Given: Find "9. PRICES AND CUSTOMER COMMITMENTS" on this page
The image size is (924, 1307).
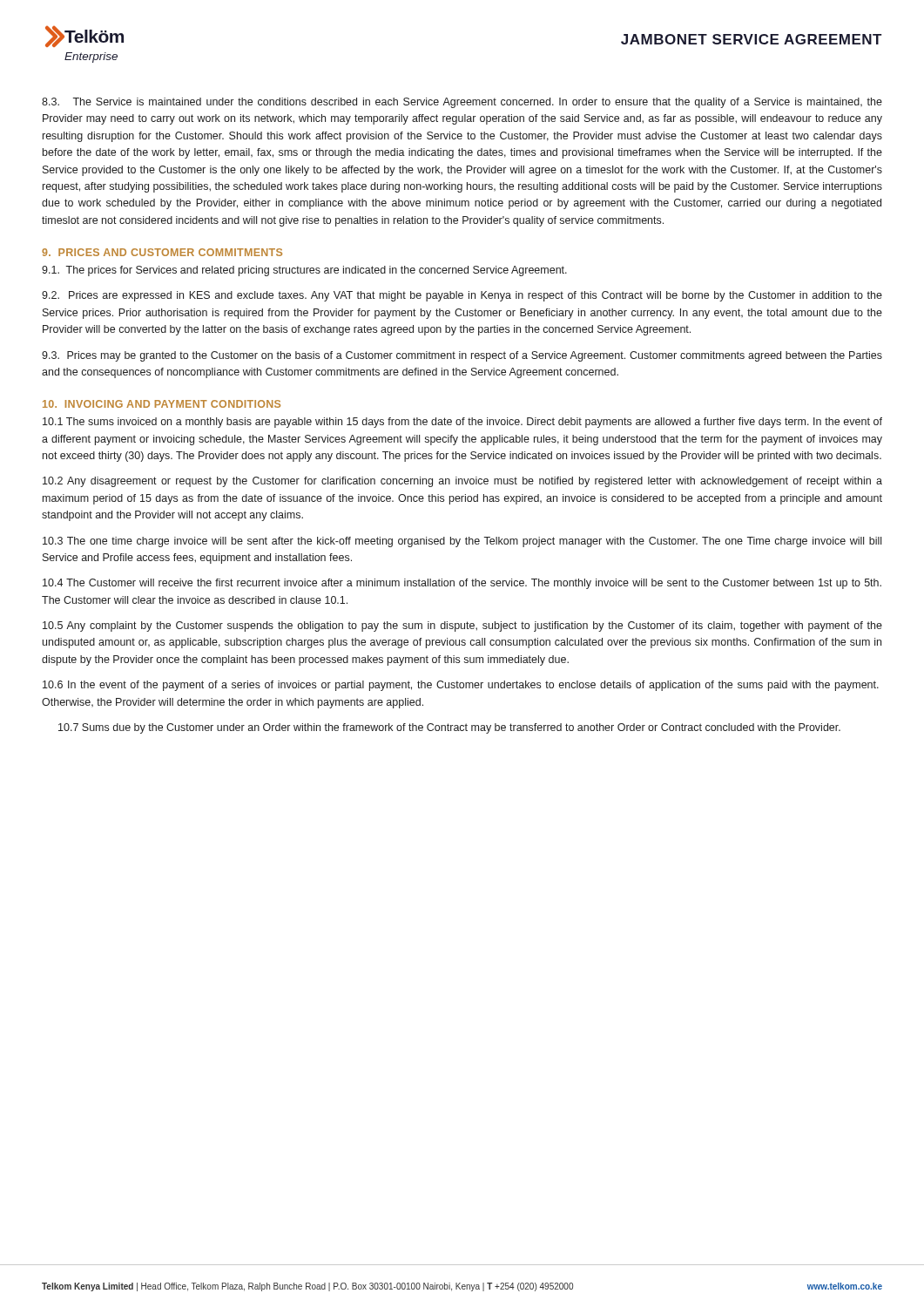Looking at the screenshot, I should 162,253.
